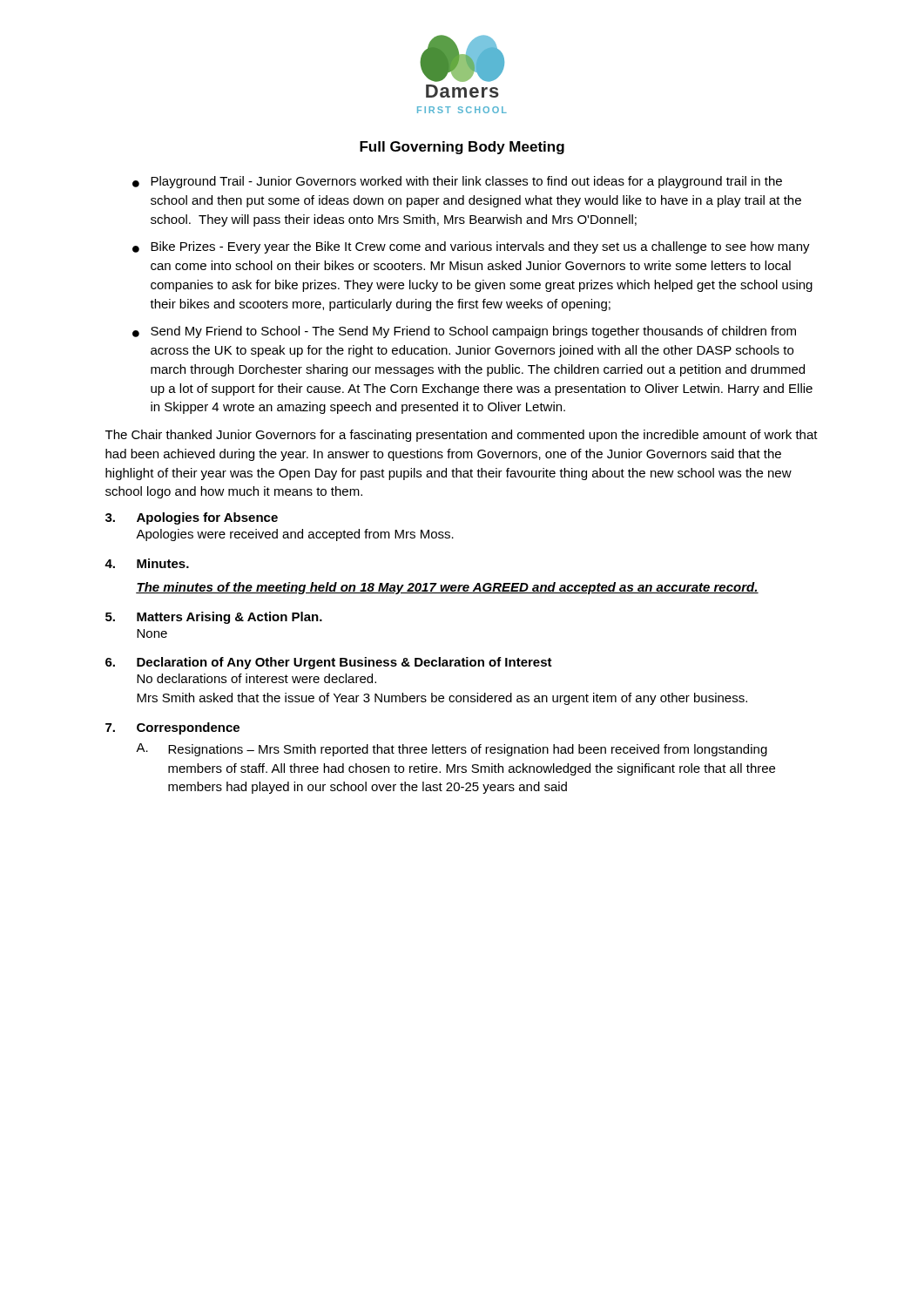Point to the element starting "6. Declaration of Any Other Urgent"
This screenshot has width=924, height=1307.
pyautogui.click(x=328, y=662)
